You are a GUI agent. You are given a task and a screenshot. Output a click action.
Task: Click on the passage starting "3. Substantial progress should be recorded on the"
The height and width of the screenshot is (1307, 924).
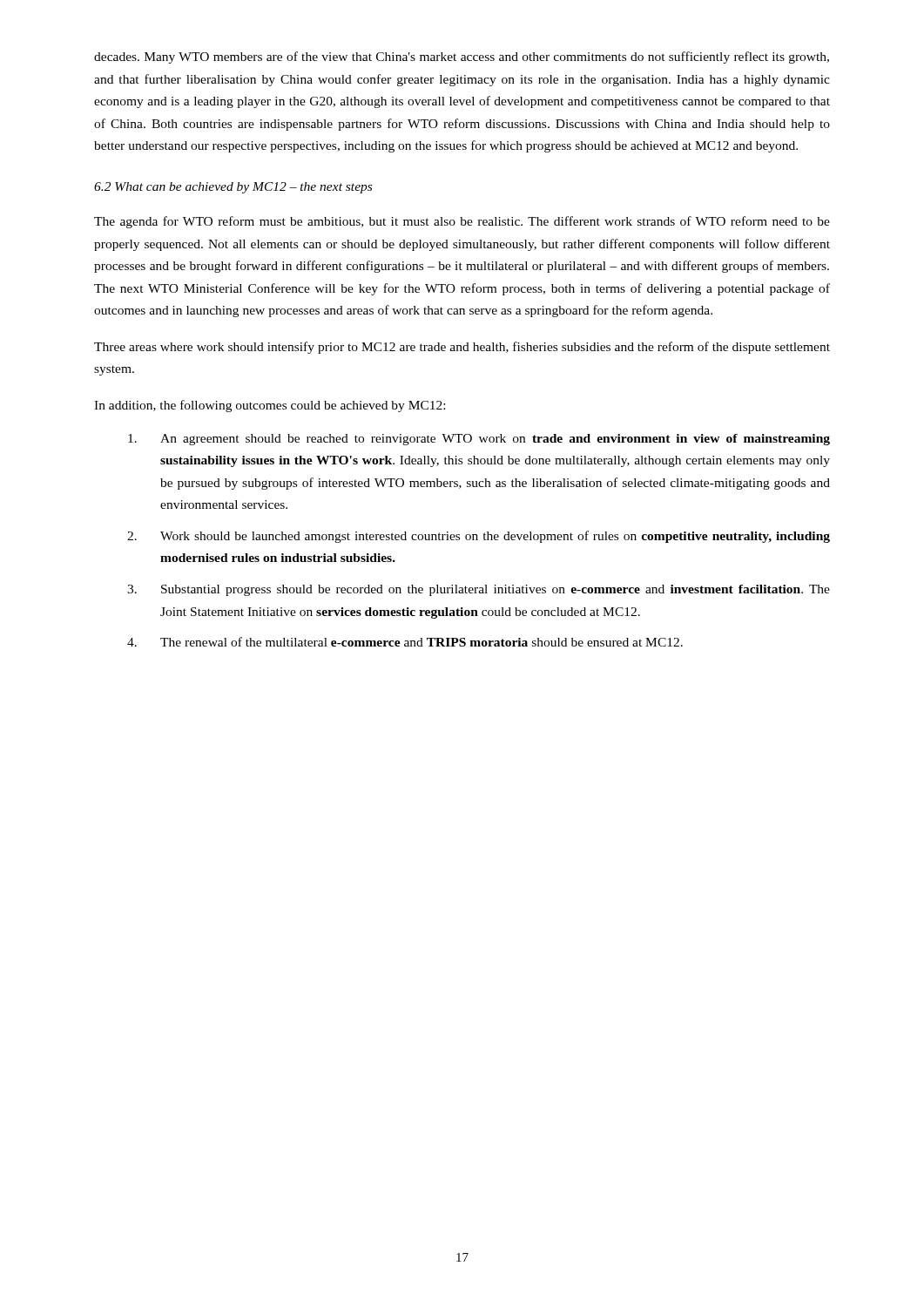coord(466,600)
